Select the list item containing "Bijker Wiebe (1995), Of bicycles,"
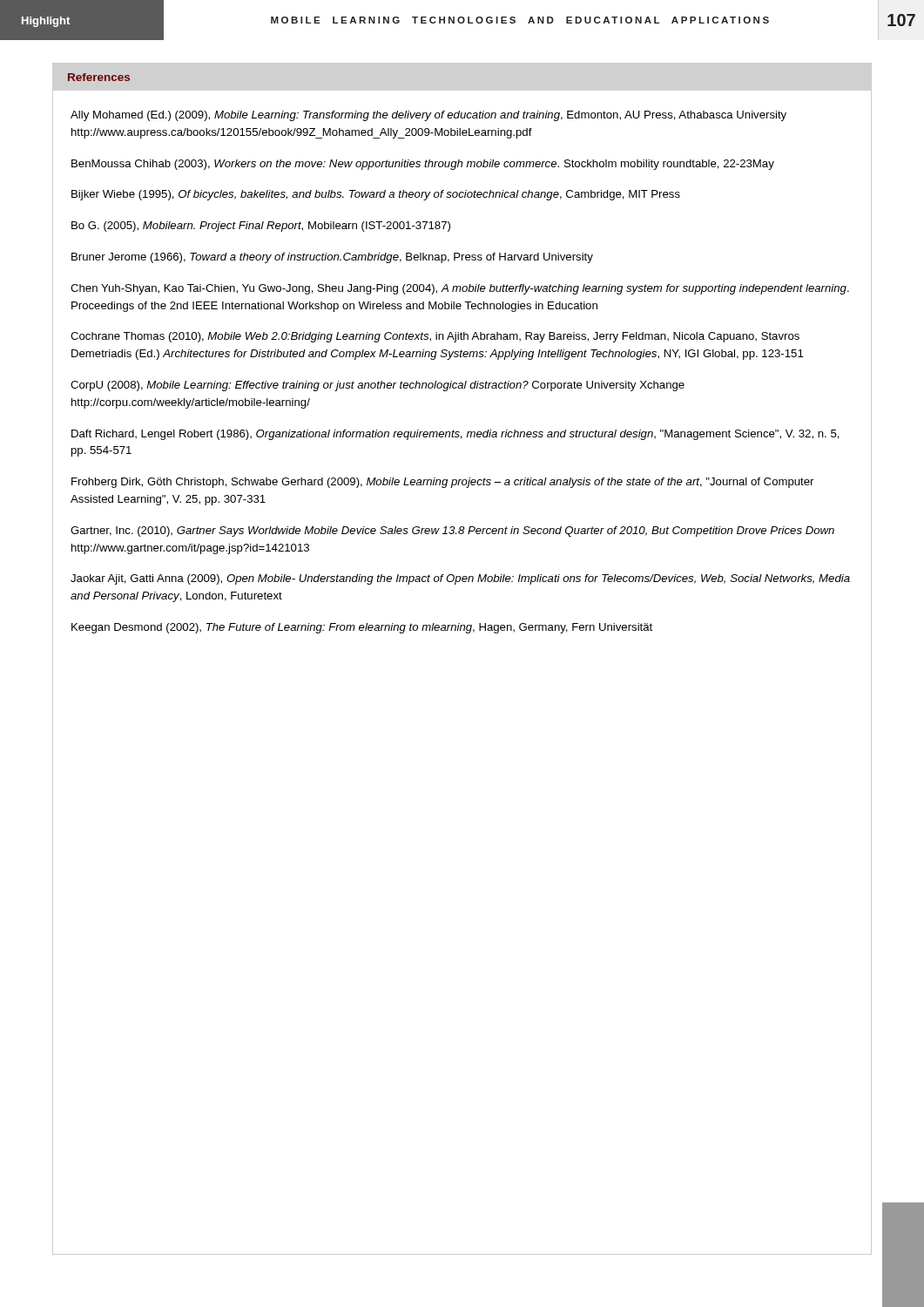 tap(375, 194)
